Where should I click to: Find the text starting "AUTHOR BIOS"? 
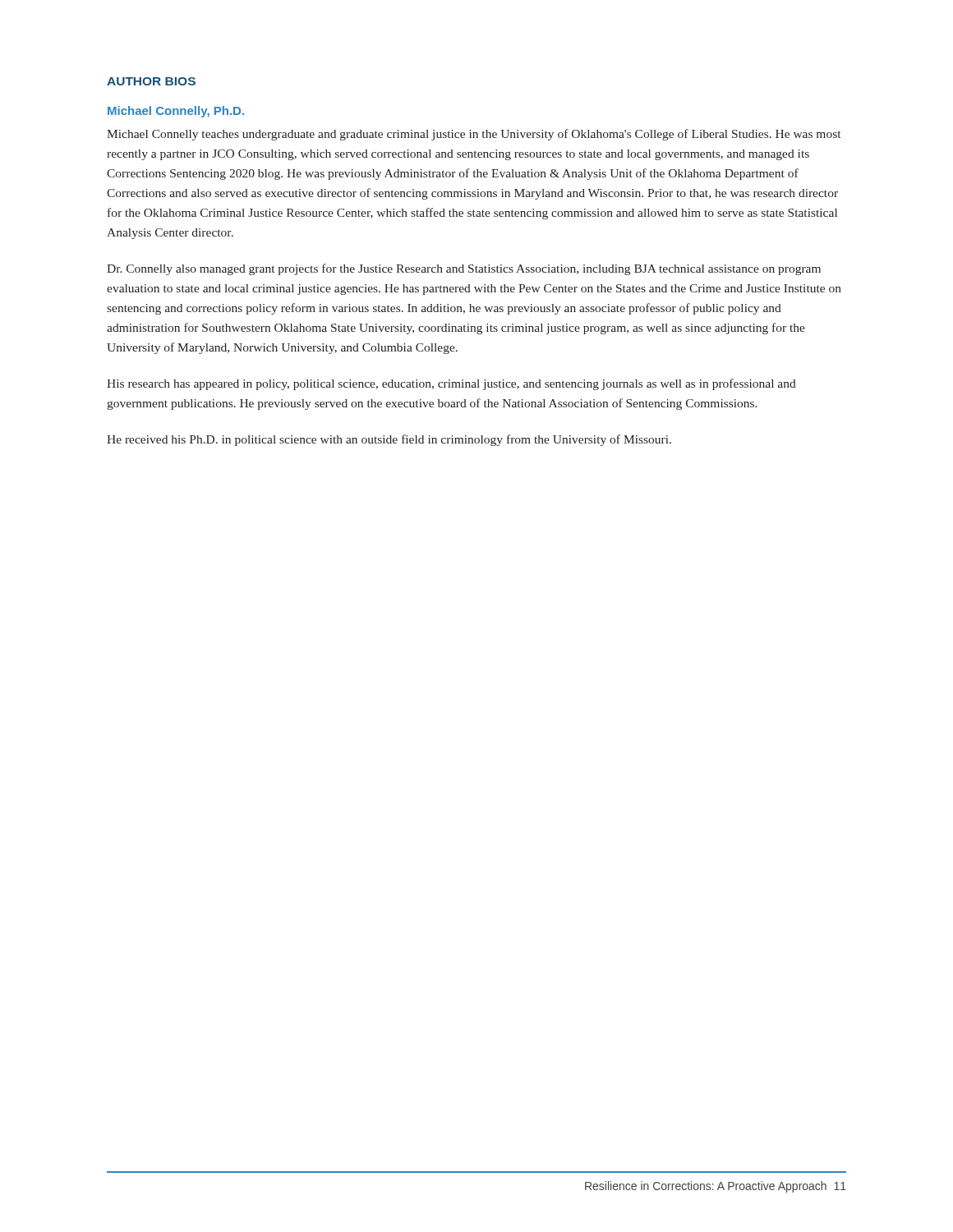tap(151, 81)
